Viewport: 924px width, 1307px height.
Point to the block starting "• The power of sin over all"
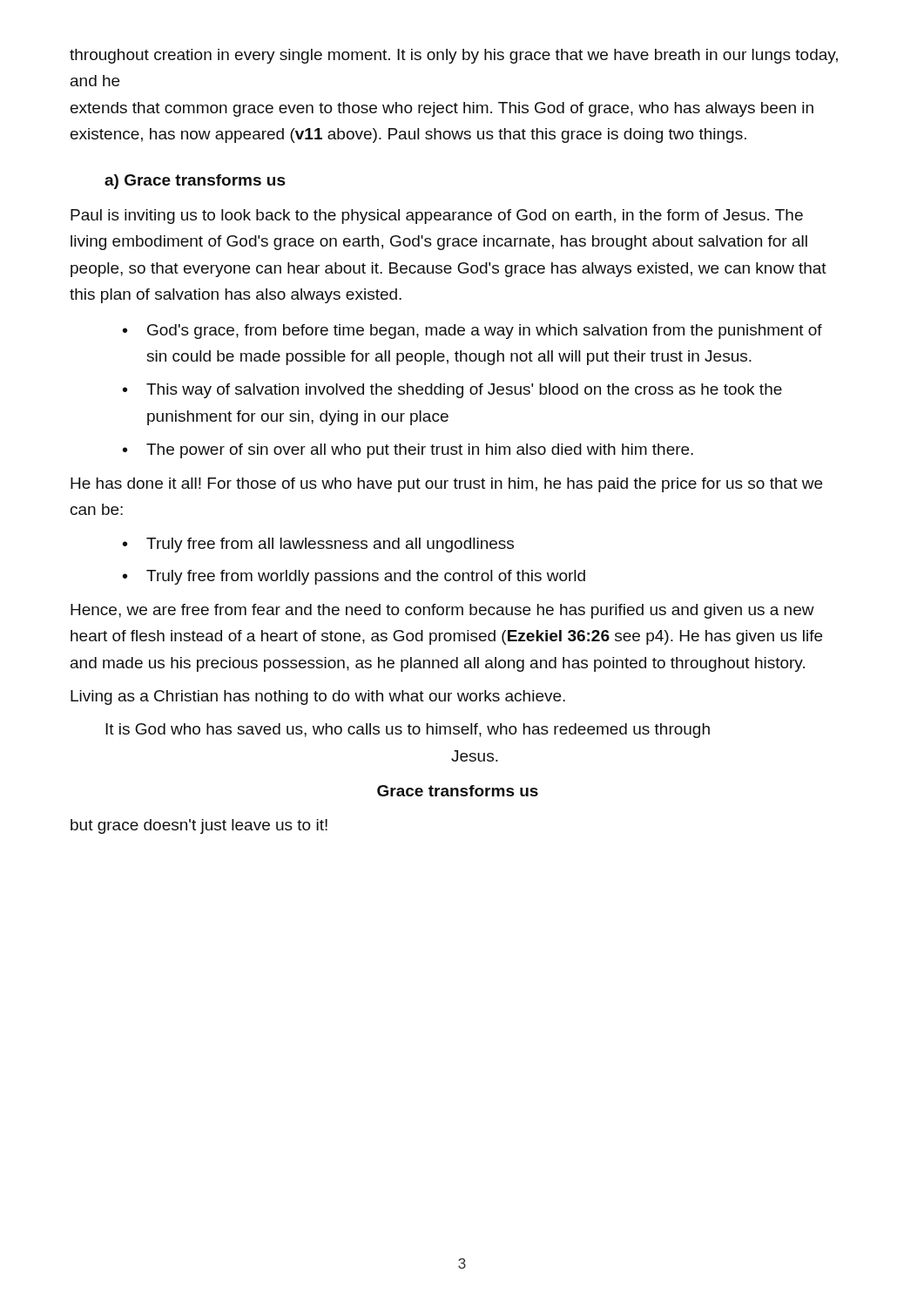[408, 450]
